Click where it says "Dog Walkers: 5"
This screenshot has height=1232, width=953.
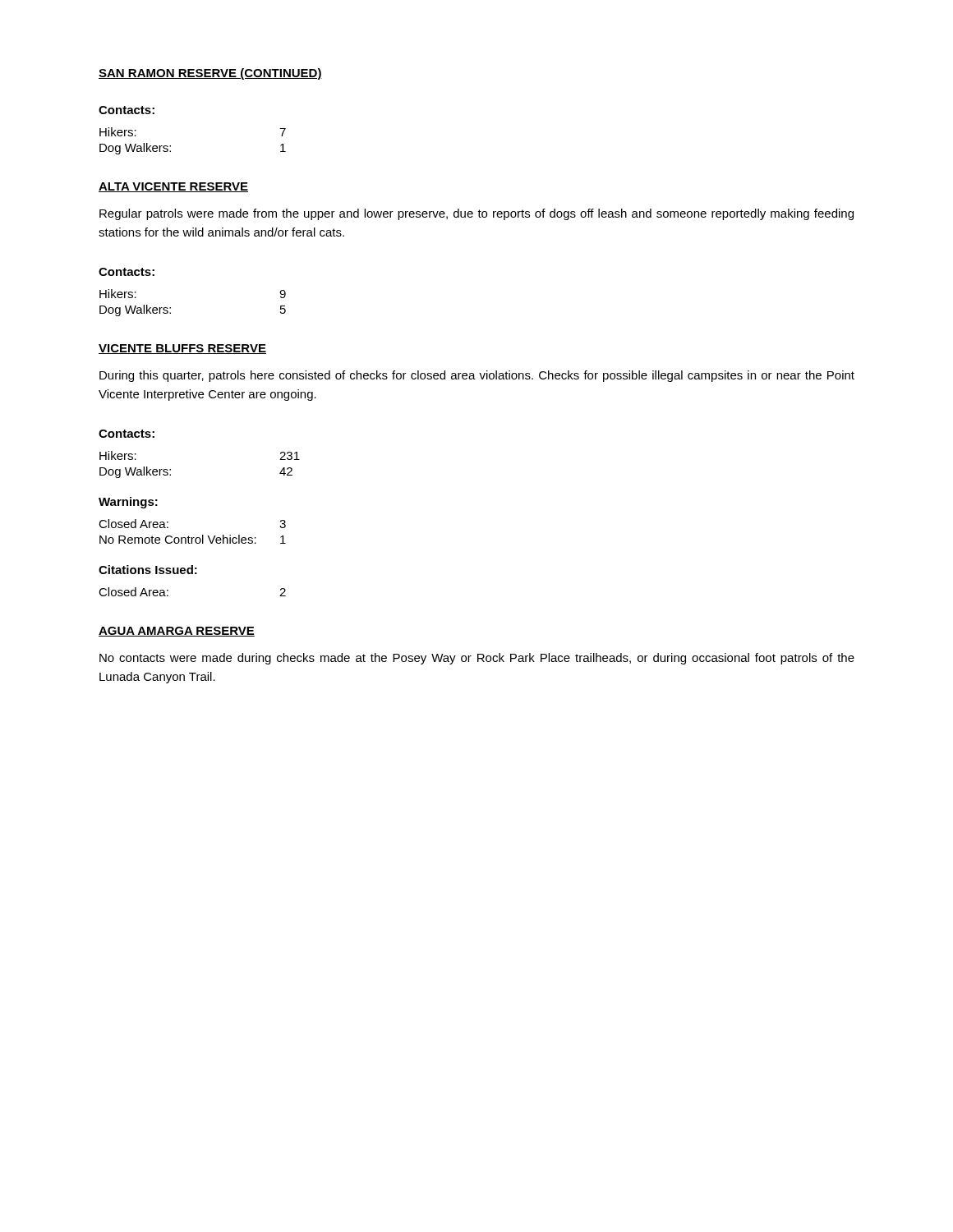134,310
